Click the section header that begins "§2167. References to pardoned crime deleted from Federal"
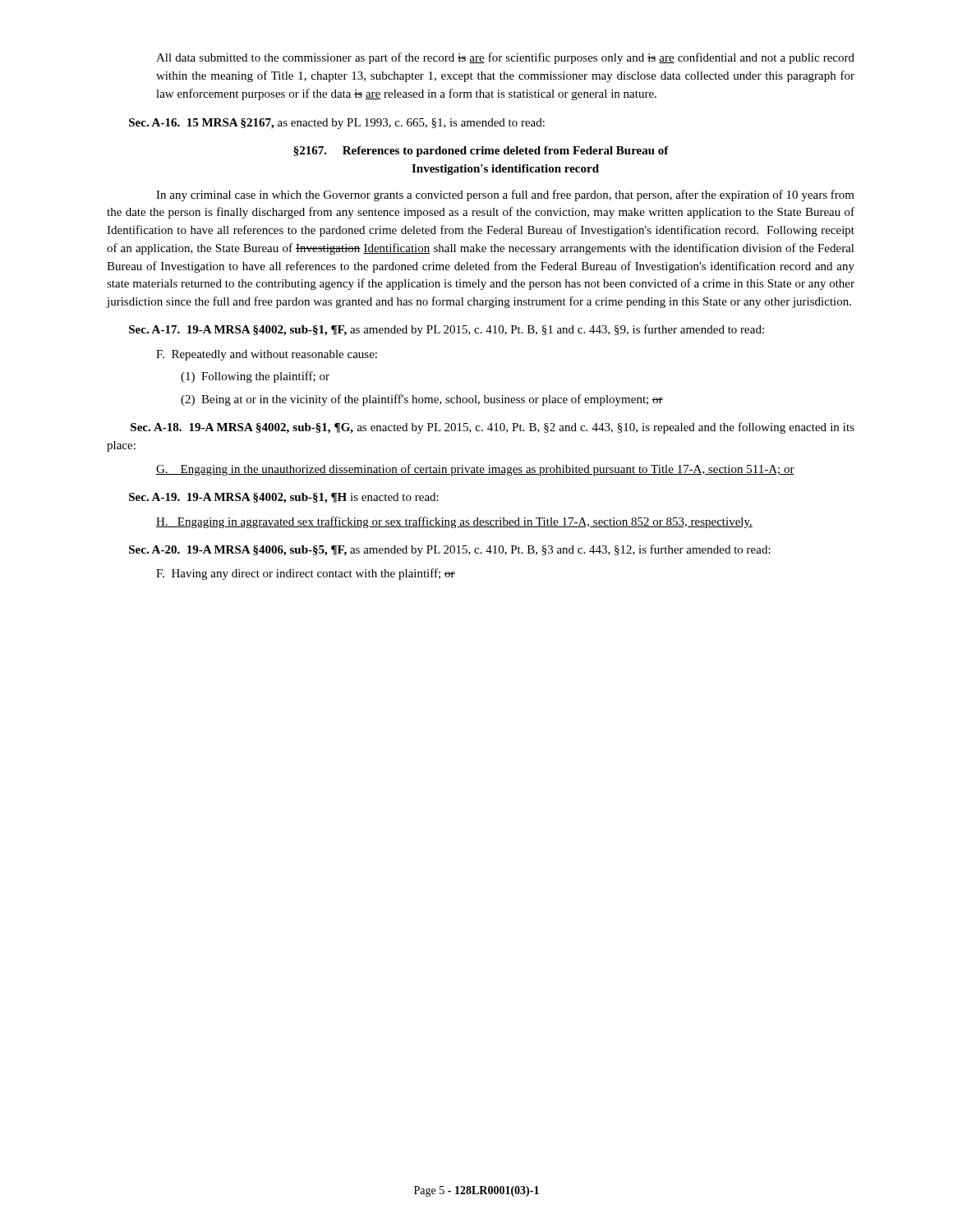The width and height of the screenshot is (953, 1232). [x=481, y=159]
